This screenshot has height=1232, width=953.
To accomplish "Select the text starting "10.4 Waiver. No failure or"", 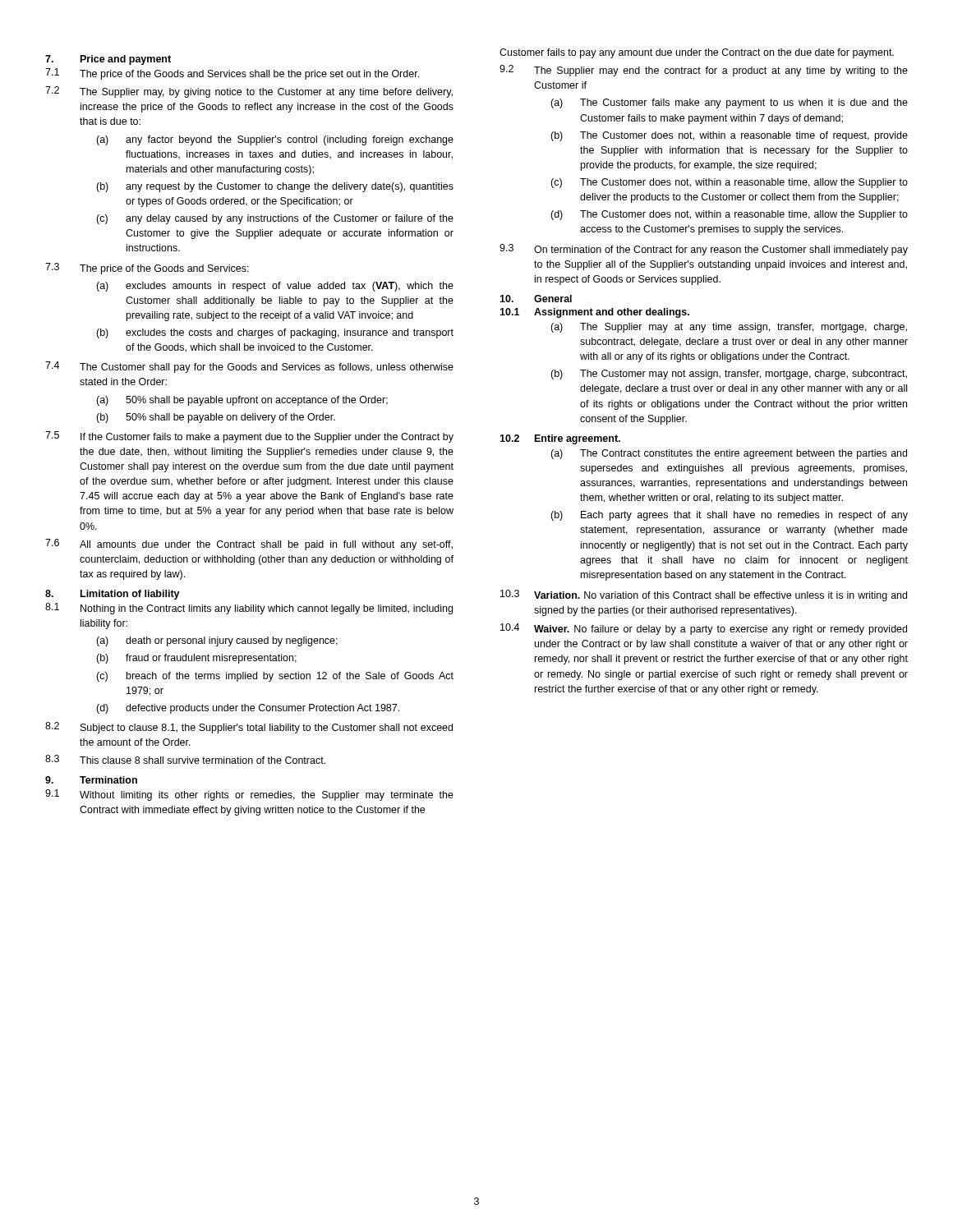I will [x=704, y=659].
